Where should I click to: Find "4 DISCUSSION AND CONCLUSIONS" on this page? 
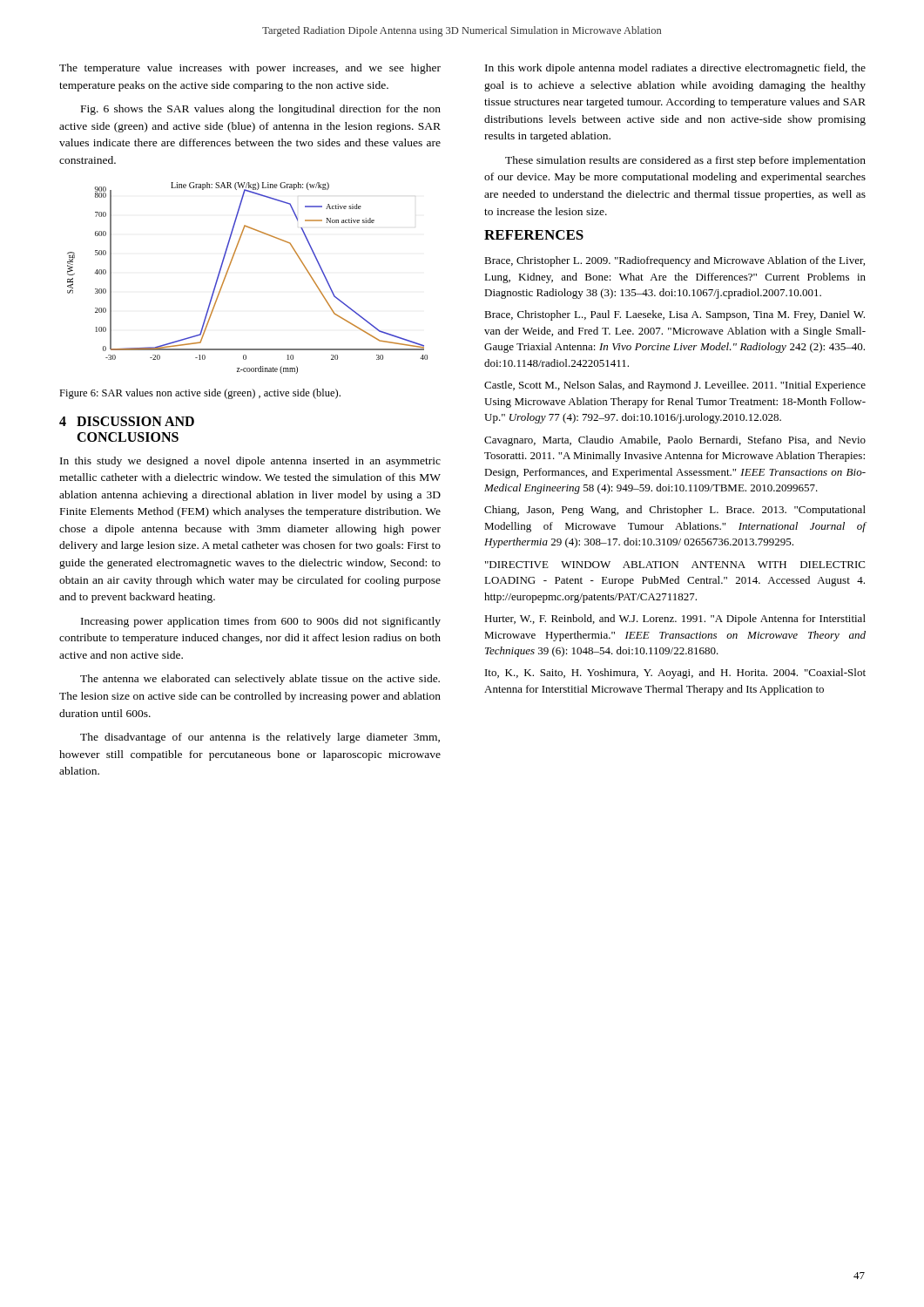coord(127,429)
